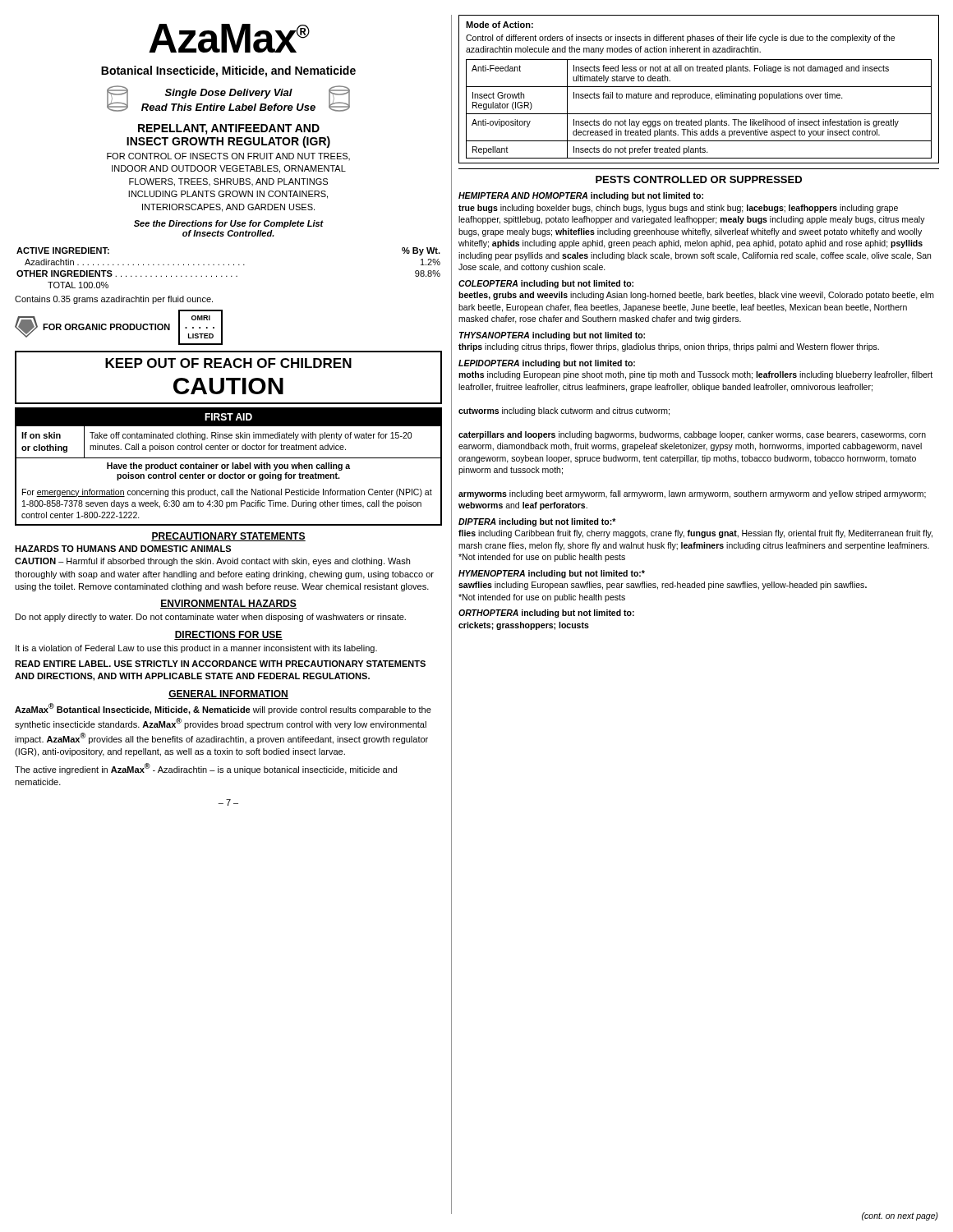Select the table that reads "OTHER INGREDIENTS . ."
Image resolution: width=953 pixels, height=1232 pixels.
click(228, 268)
